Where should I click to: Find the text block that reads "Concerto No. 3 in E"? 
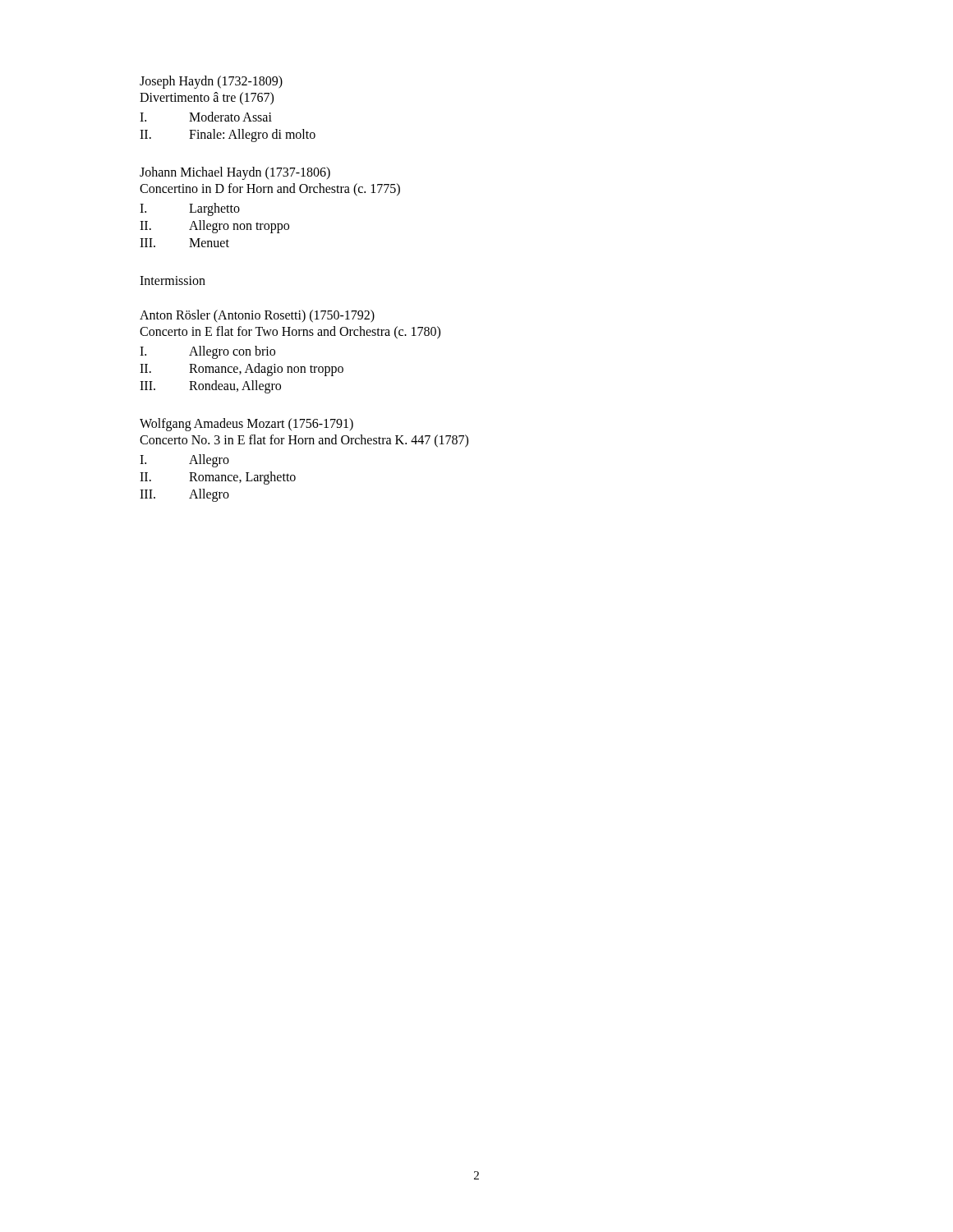click(304, 440)
